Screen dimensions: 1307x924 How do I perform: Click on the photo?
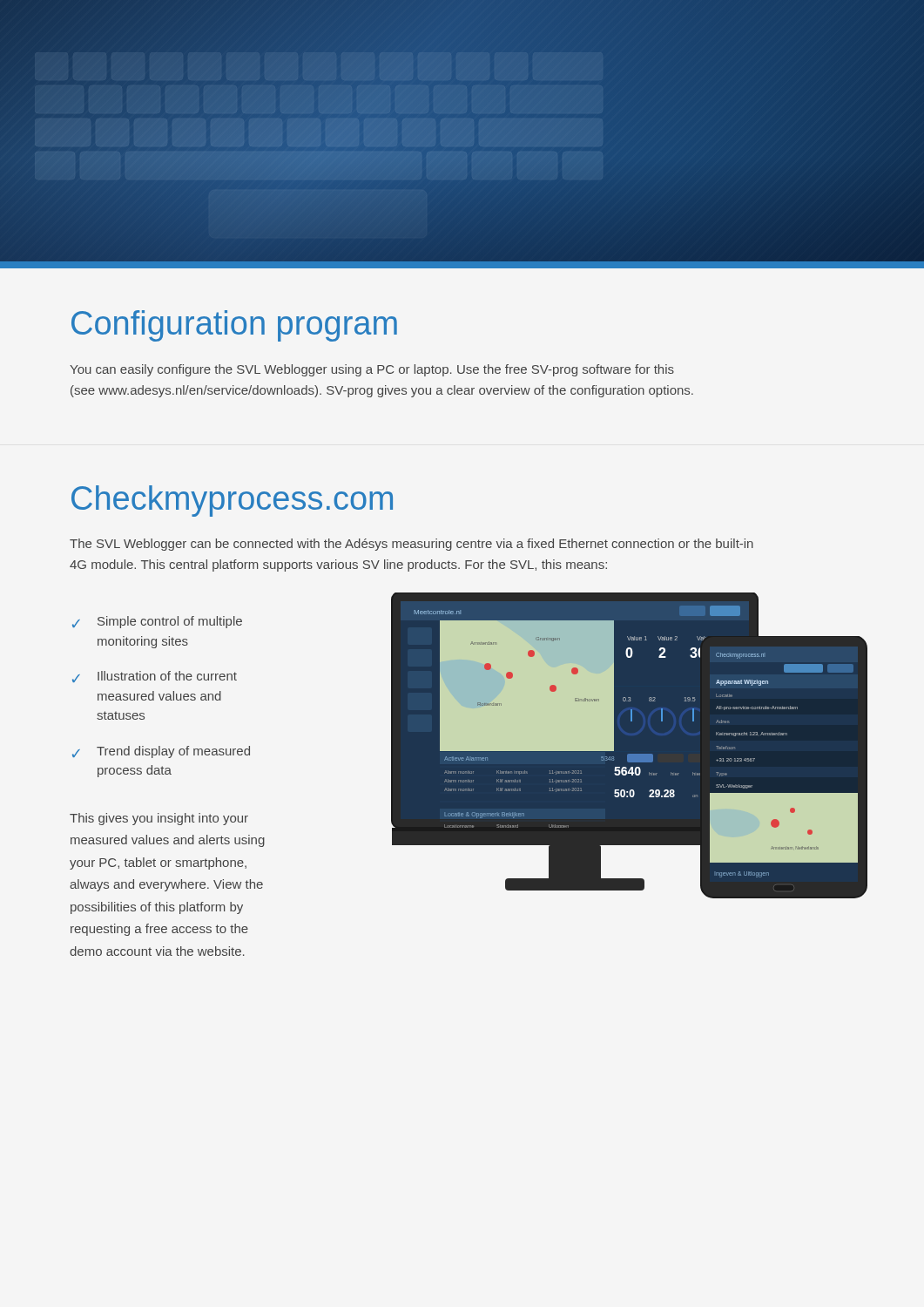tap(462, 131)
